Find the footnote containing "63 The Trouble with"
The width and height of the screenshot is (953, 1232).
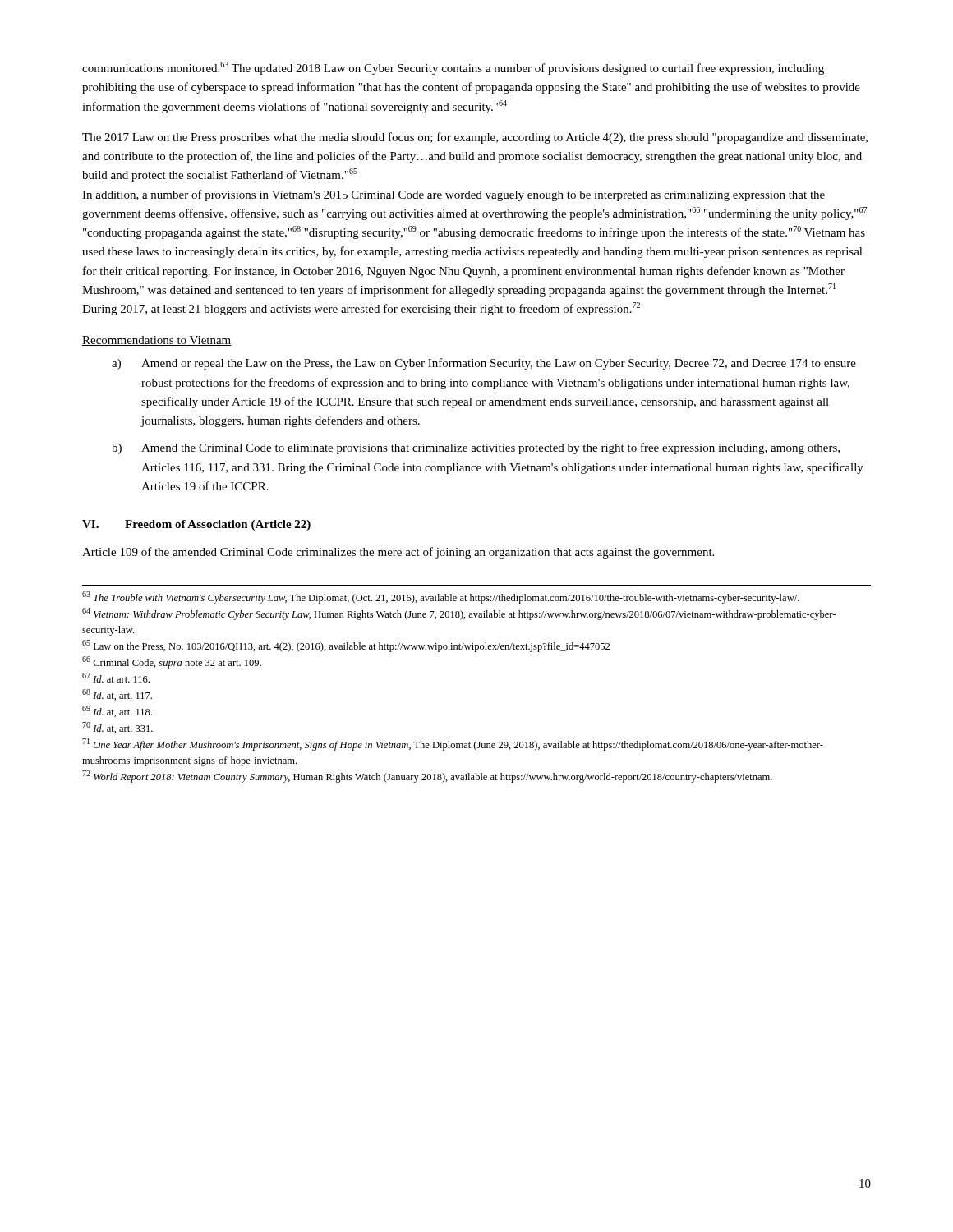[441, 597]
